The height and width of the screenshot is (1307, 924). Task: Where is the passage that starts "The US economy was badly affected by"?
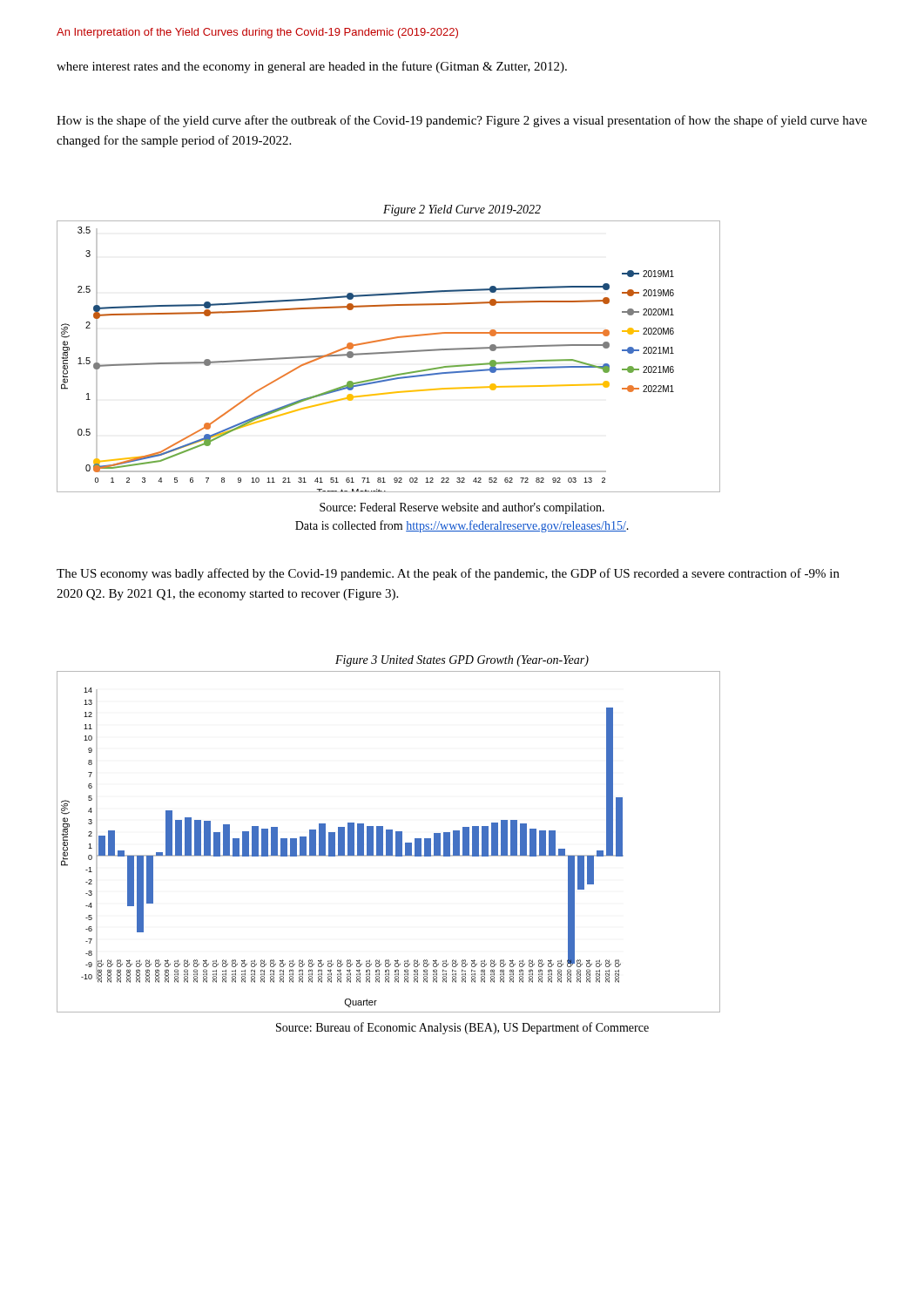click(448, 583)
